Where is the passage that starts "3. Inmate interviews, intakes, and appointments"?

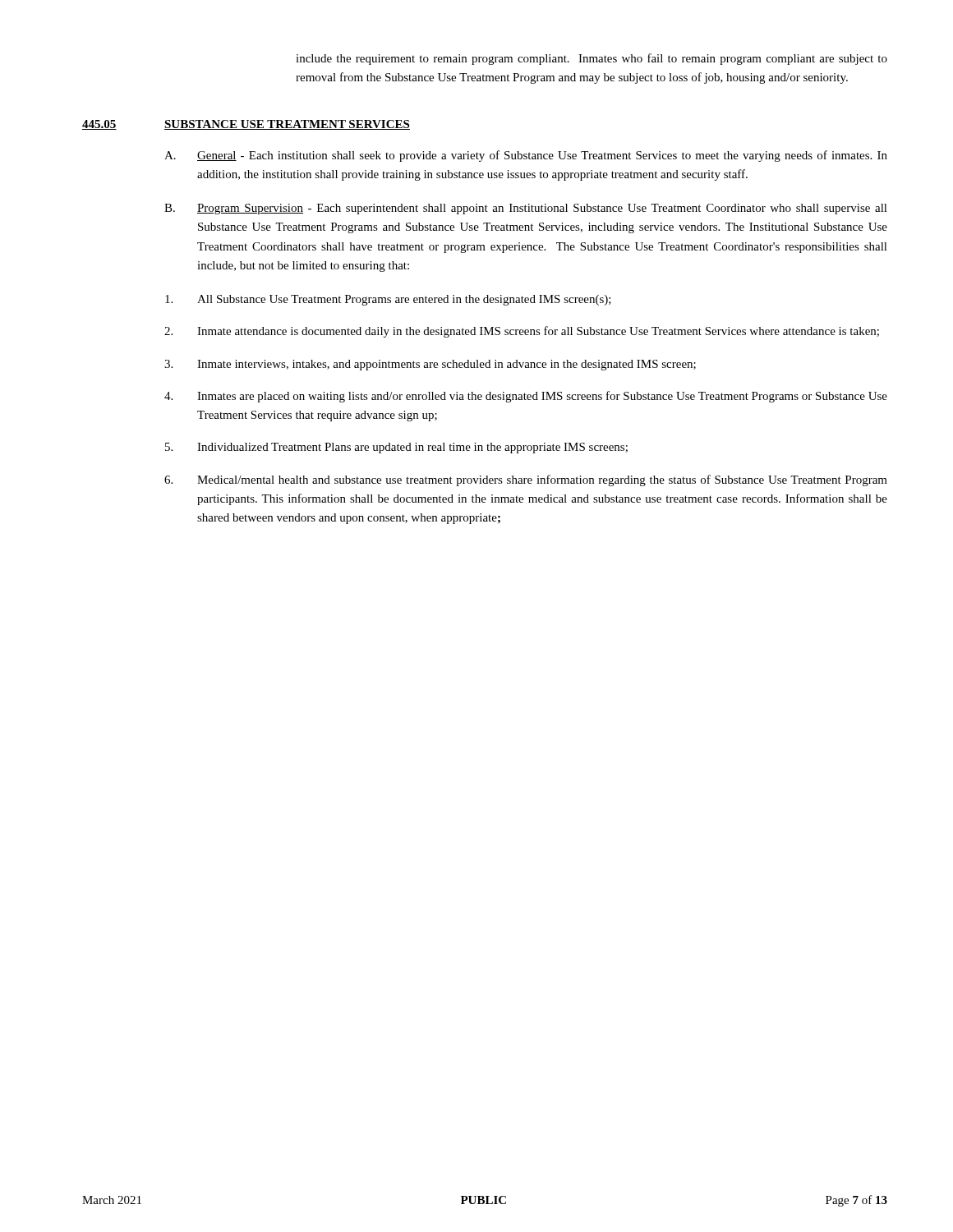pos(526,364)
